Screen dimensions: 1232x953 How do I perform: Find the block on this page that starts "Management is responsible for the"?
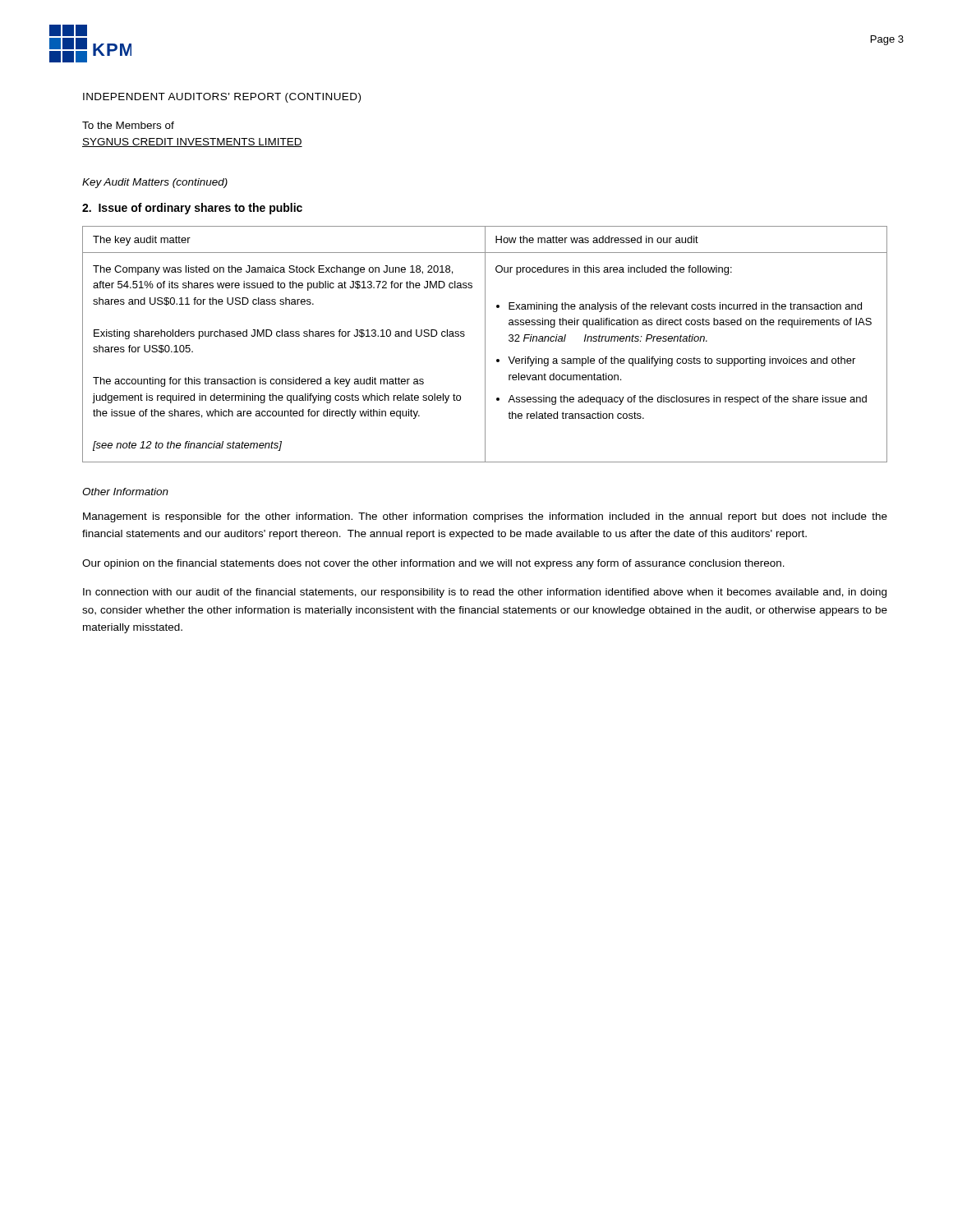pyautogui.click(x=485, y=525)
